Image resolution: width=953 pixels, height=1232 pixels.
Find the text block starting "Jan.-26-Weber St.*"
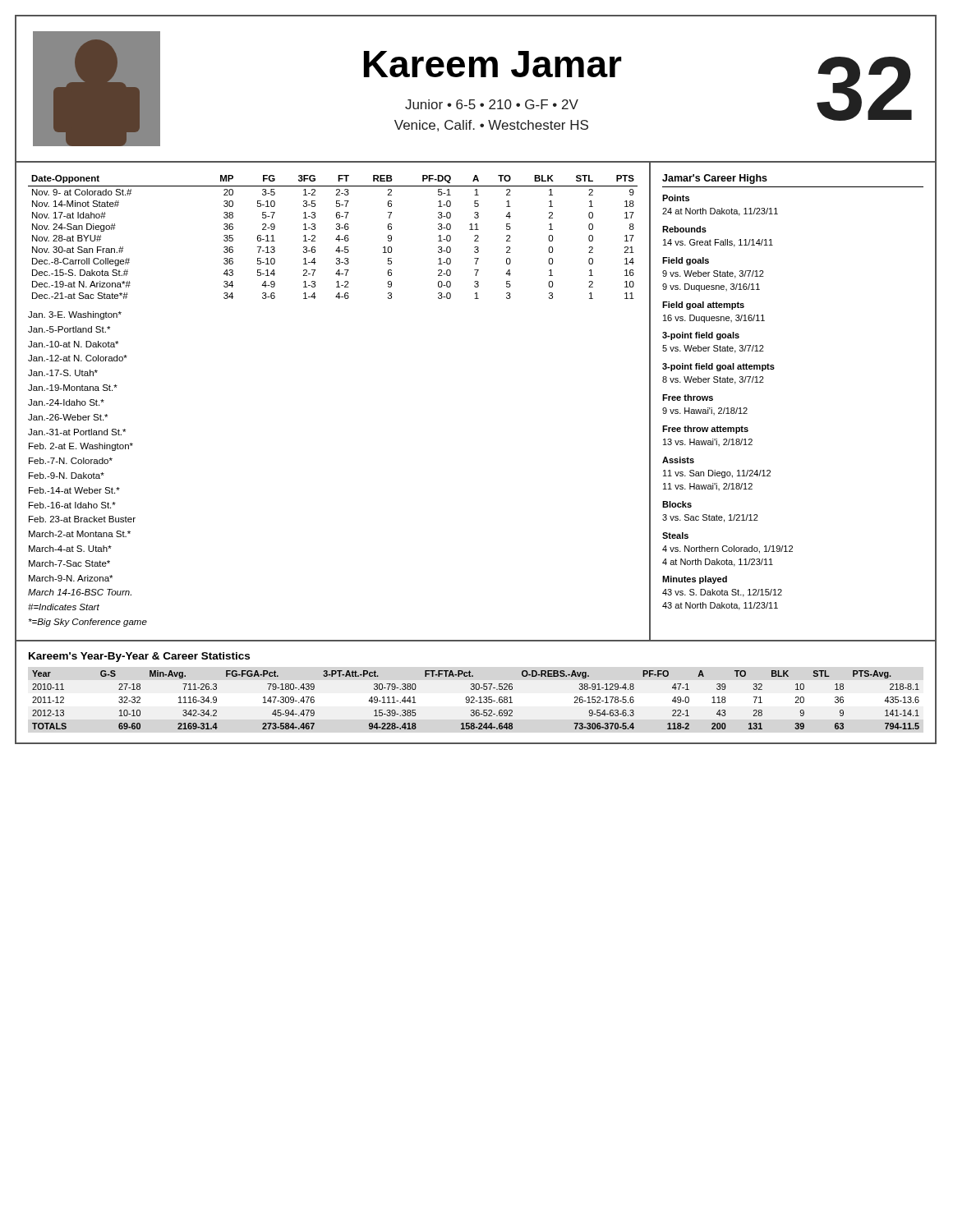click(x=68, y=417)
